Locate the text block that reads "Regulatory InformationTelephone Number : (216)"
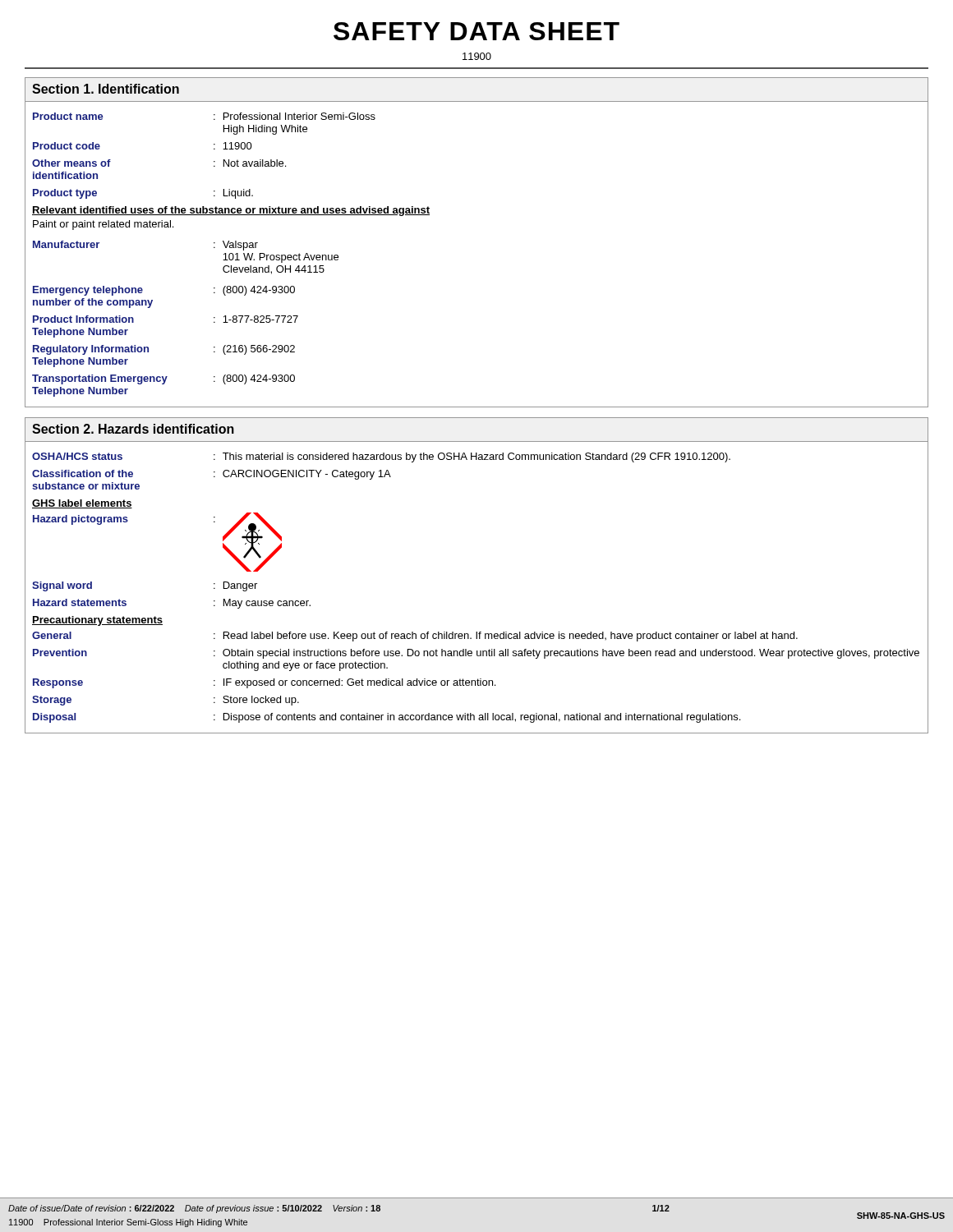The width and height of the screenshot is (953, 1232). tap(92, 349)
